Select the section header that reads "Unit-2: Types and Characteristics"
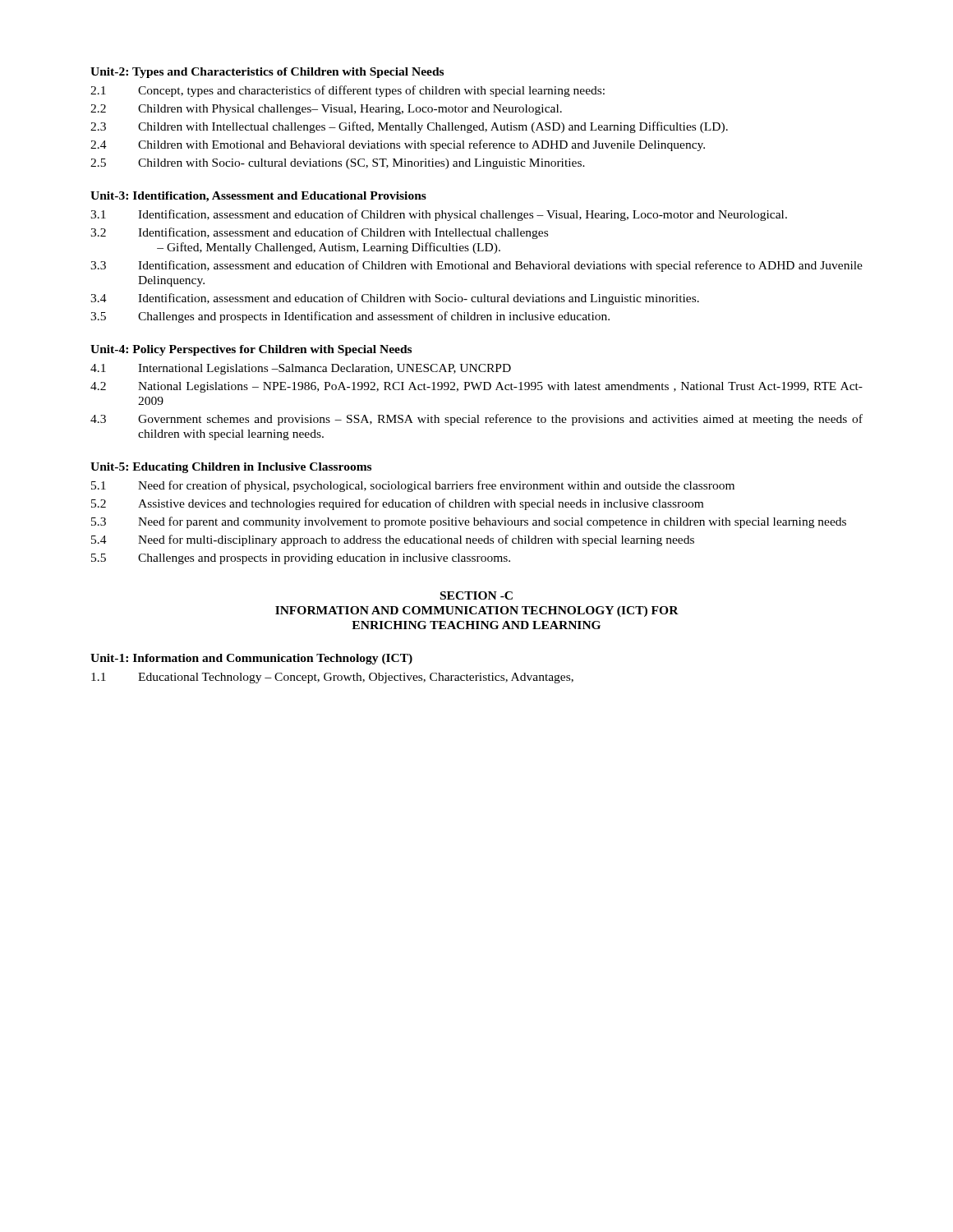This screenshot has height=1232, width=953. 267,71
